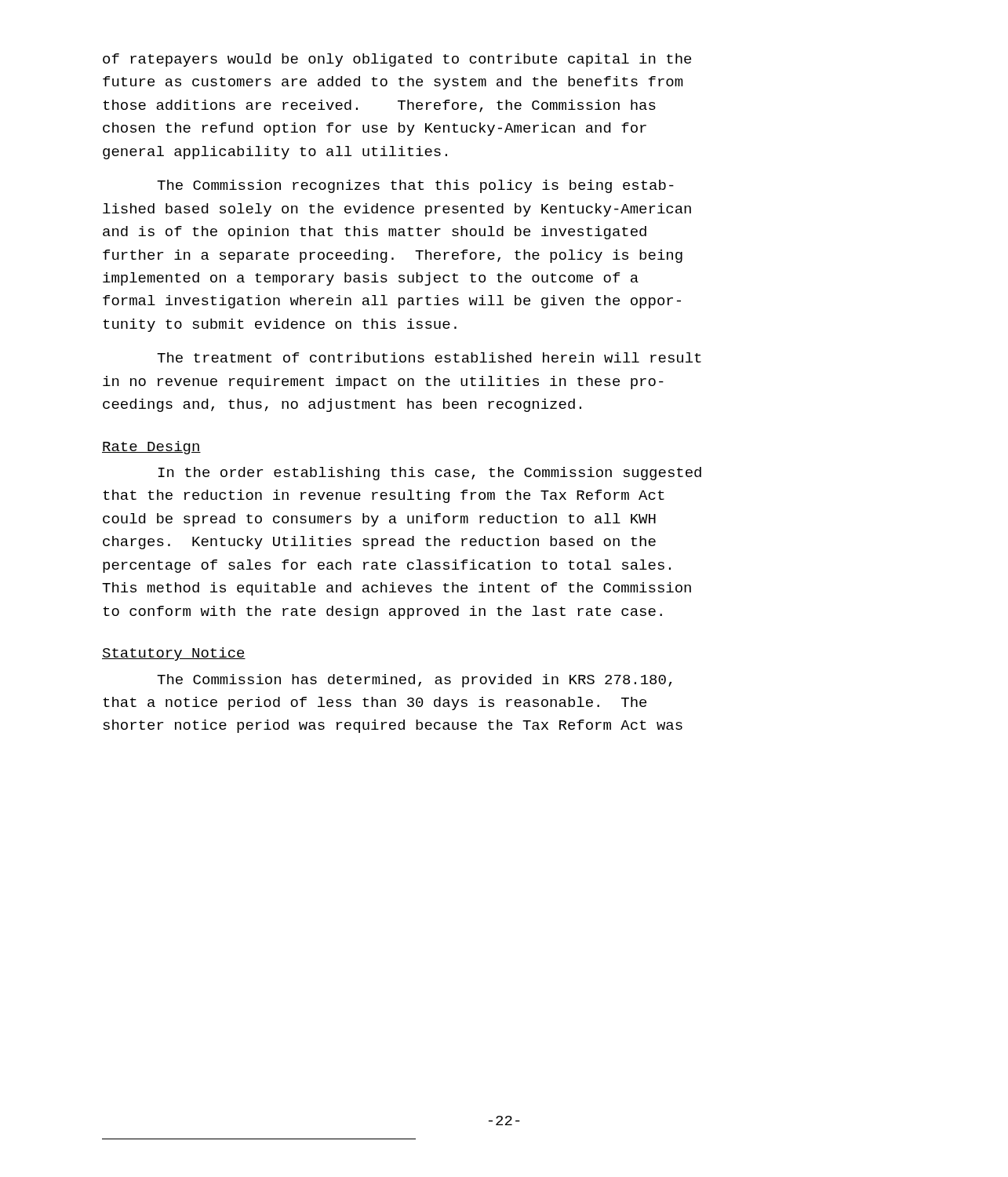Find the text block with the text "of ratepayers would be only obligated to contribute"

click(512, 106)
